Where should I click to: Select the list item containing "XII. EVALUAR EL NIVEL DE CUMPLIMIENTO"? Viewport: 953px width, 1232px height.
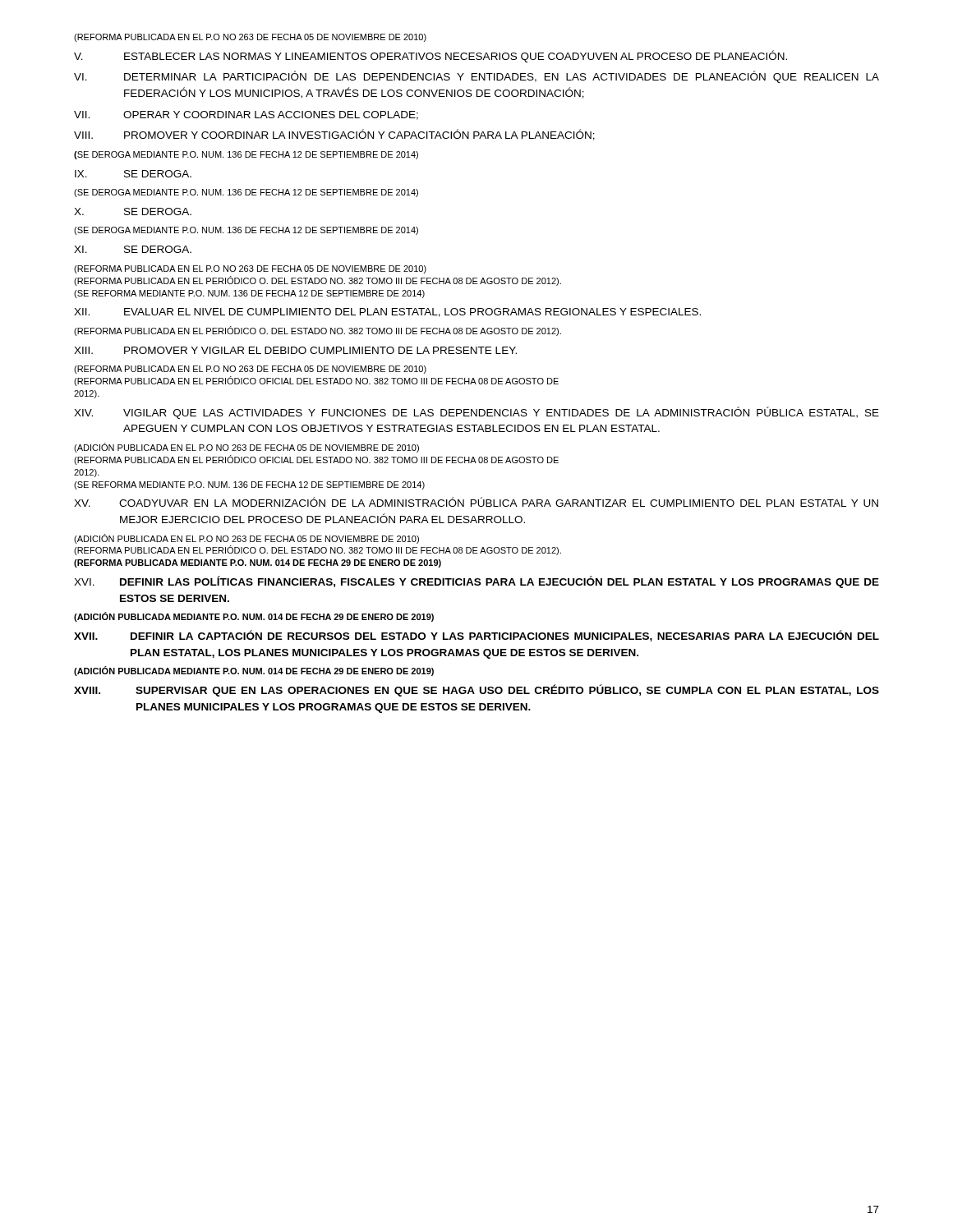[x=476, y=312]
